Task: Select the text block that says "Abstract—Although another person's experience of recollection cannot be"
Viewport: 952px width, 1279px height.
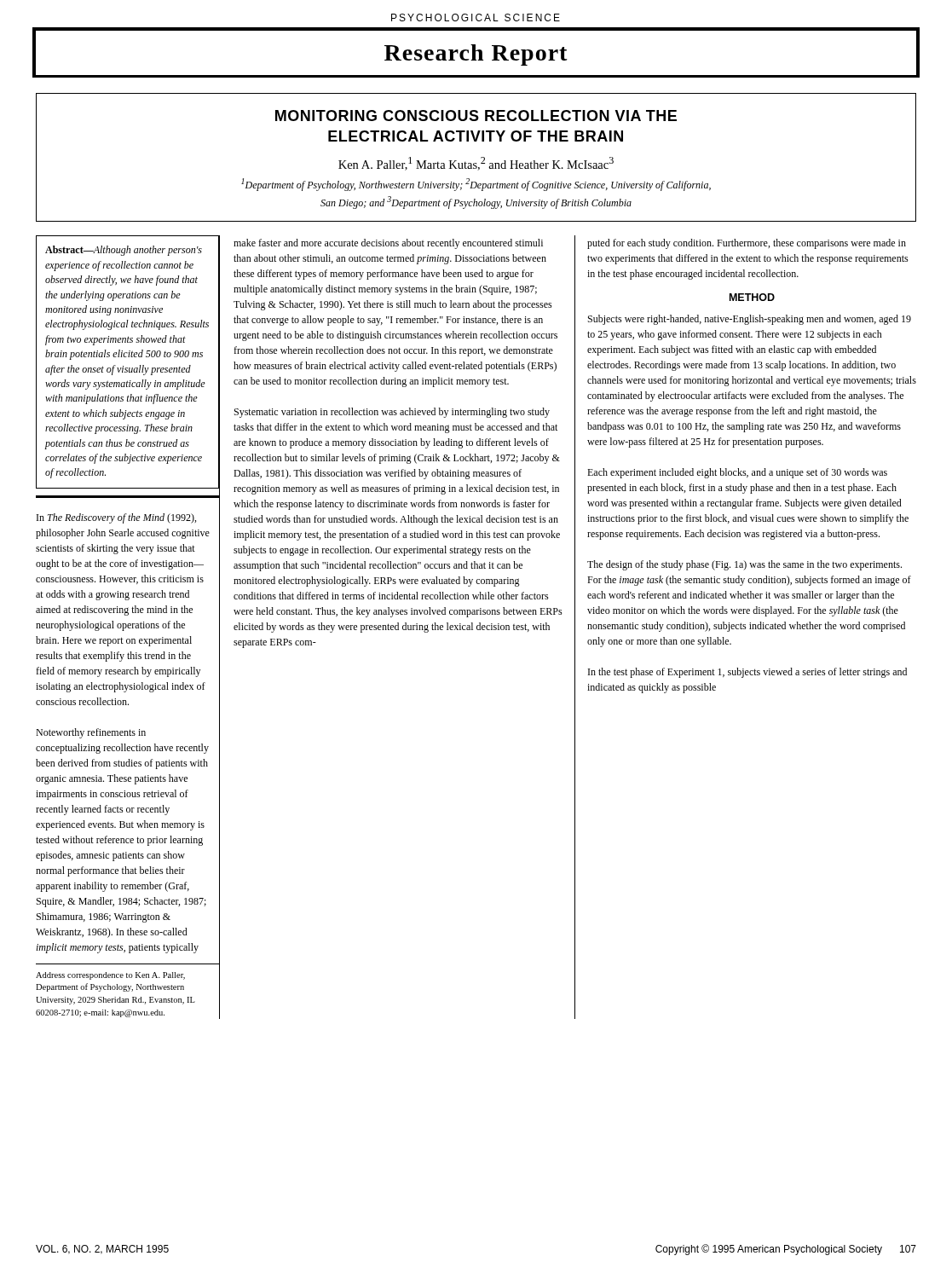Action: pyautogui.click(x=127, y=361)
